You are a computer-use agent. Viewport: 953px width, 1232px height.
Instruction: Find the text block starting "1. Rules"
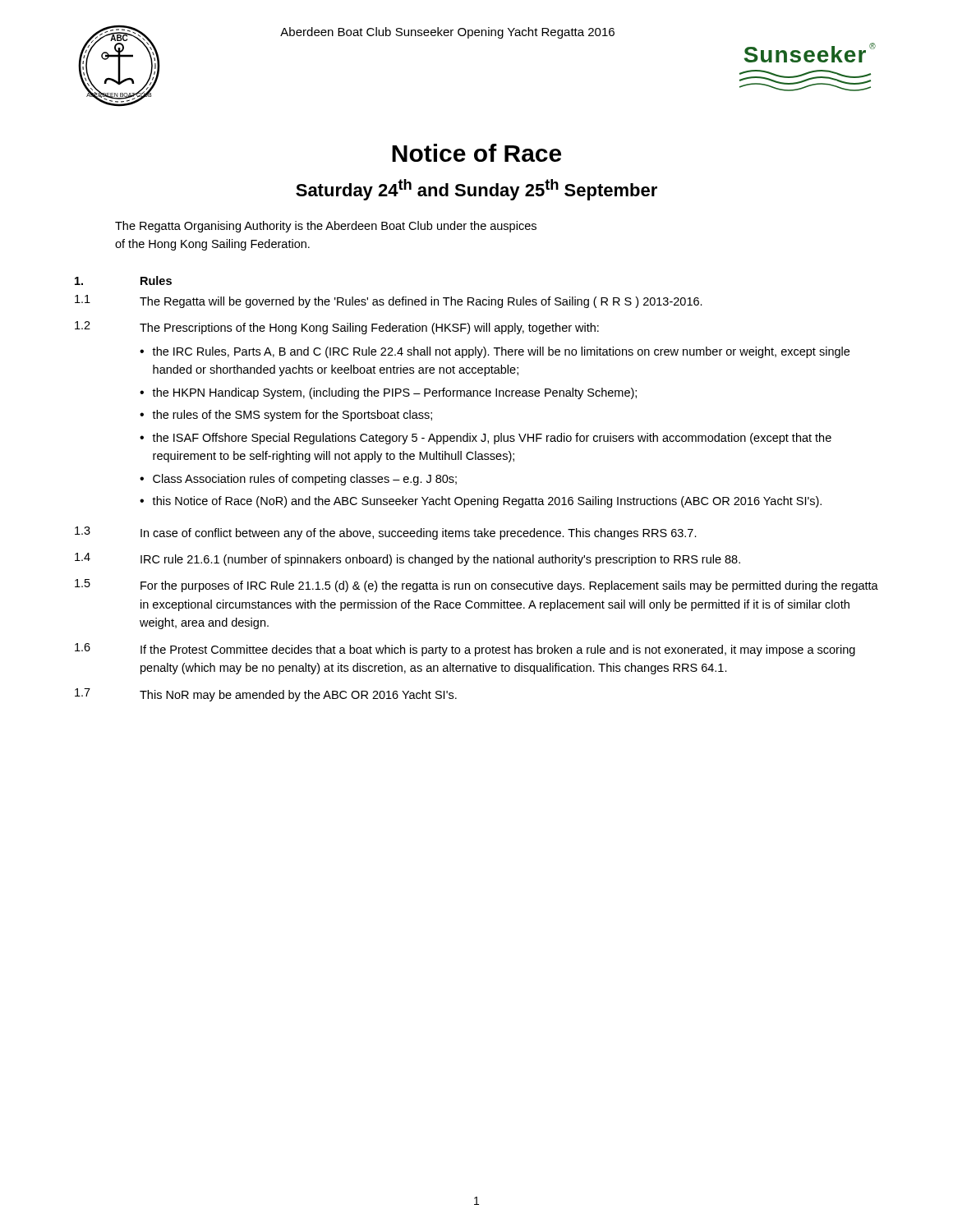pyautogui.click(x=78, y=280)
